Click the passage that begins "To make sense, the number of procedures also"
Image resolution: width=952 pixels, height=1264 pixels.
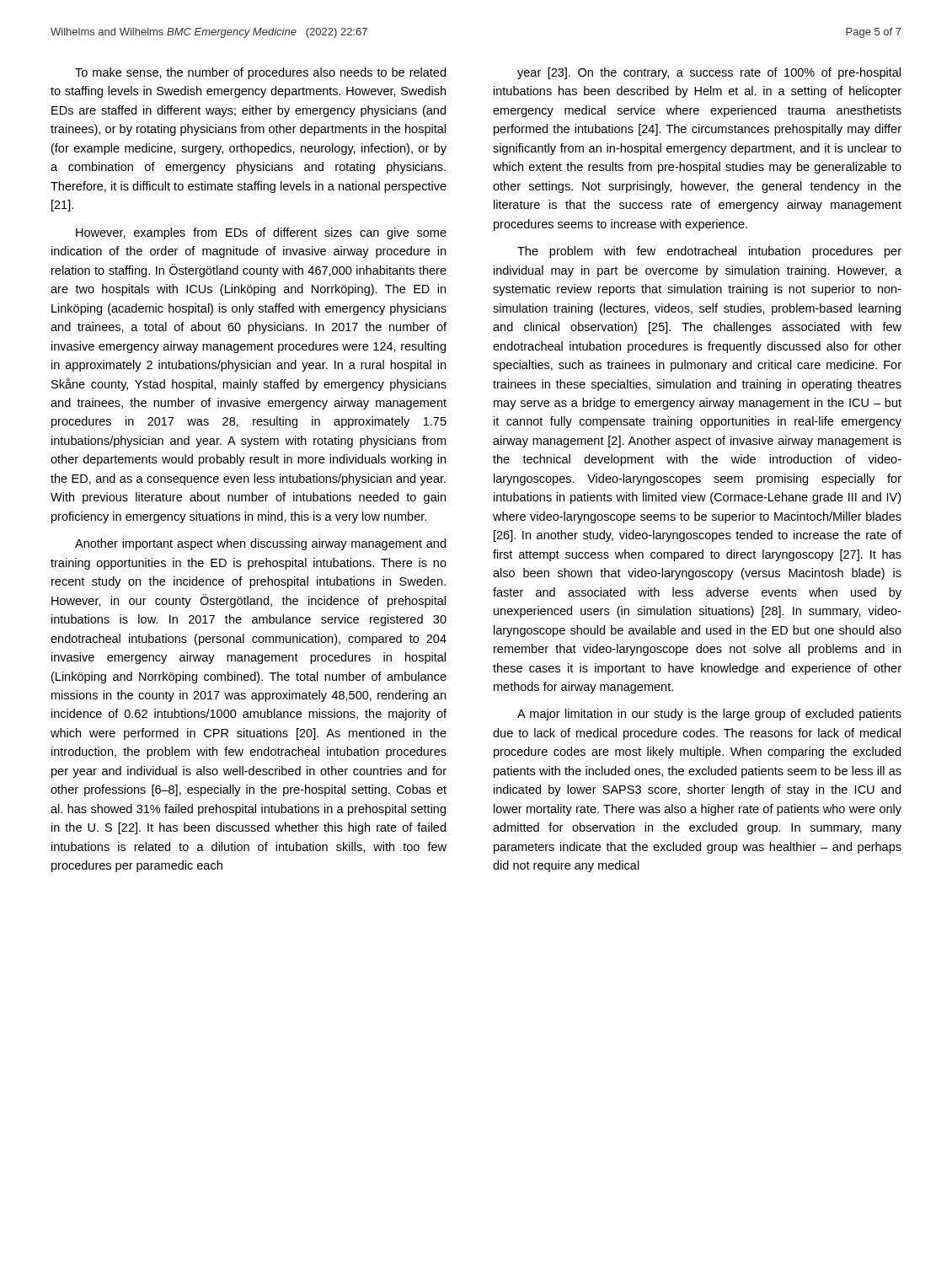click(x=249, y=139)
